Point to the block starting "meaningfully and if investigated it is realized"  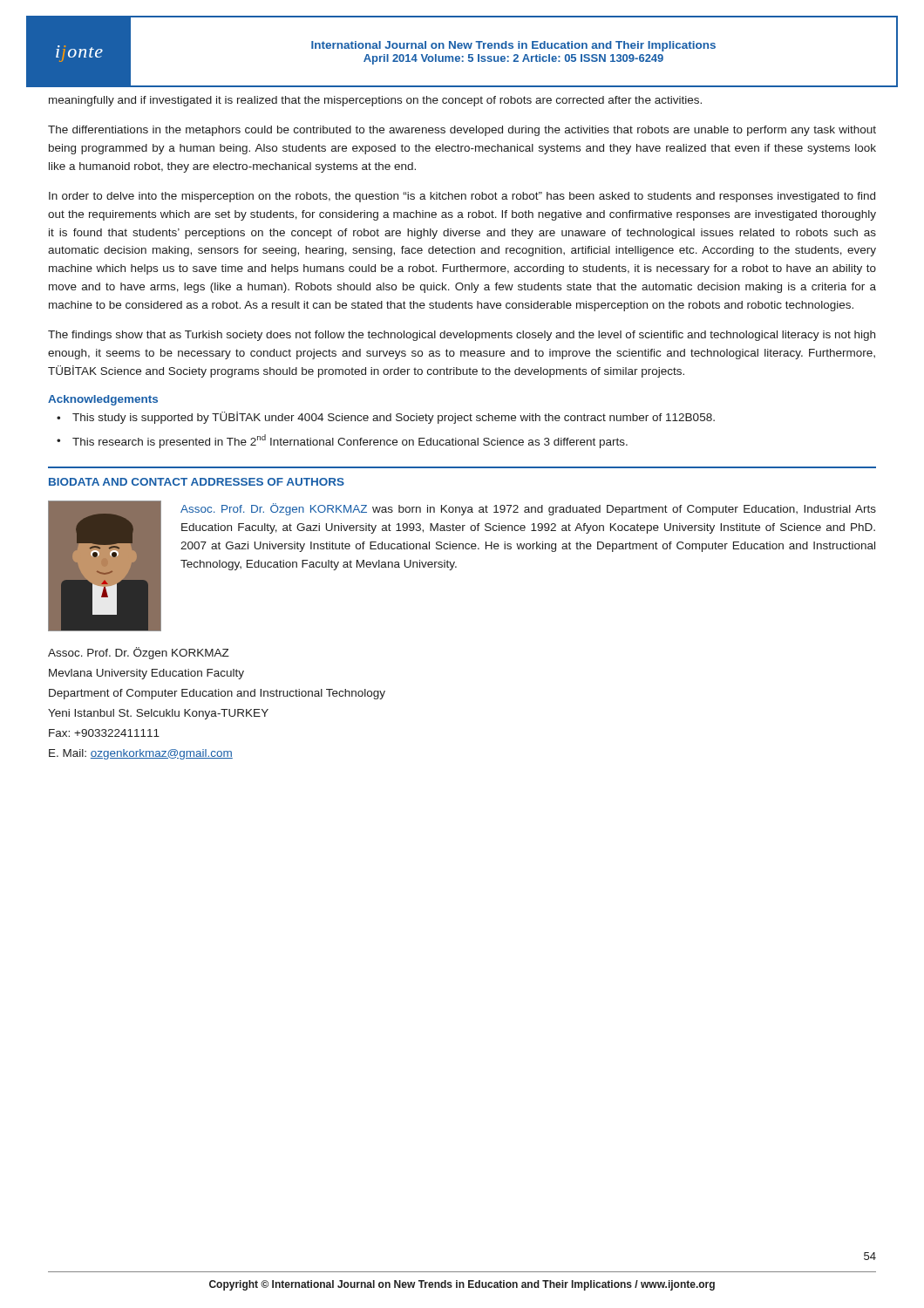click(x=375, y=100)
